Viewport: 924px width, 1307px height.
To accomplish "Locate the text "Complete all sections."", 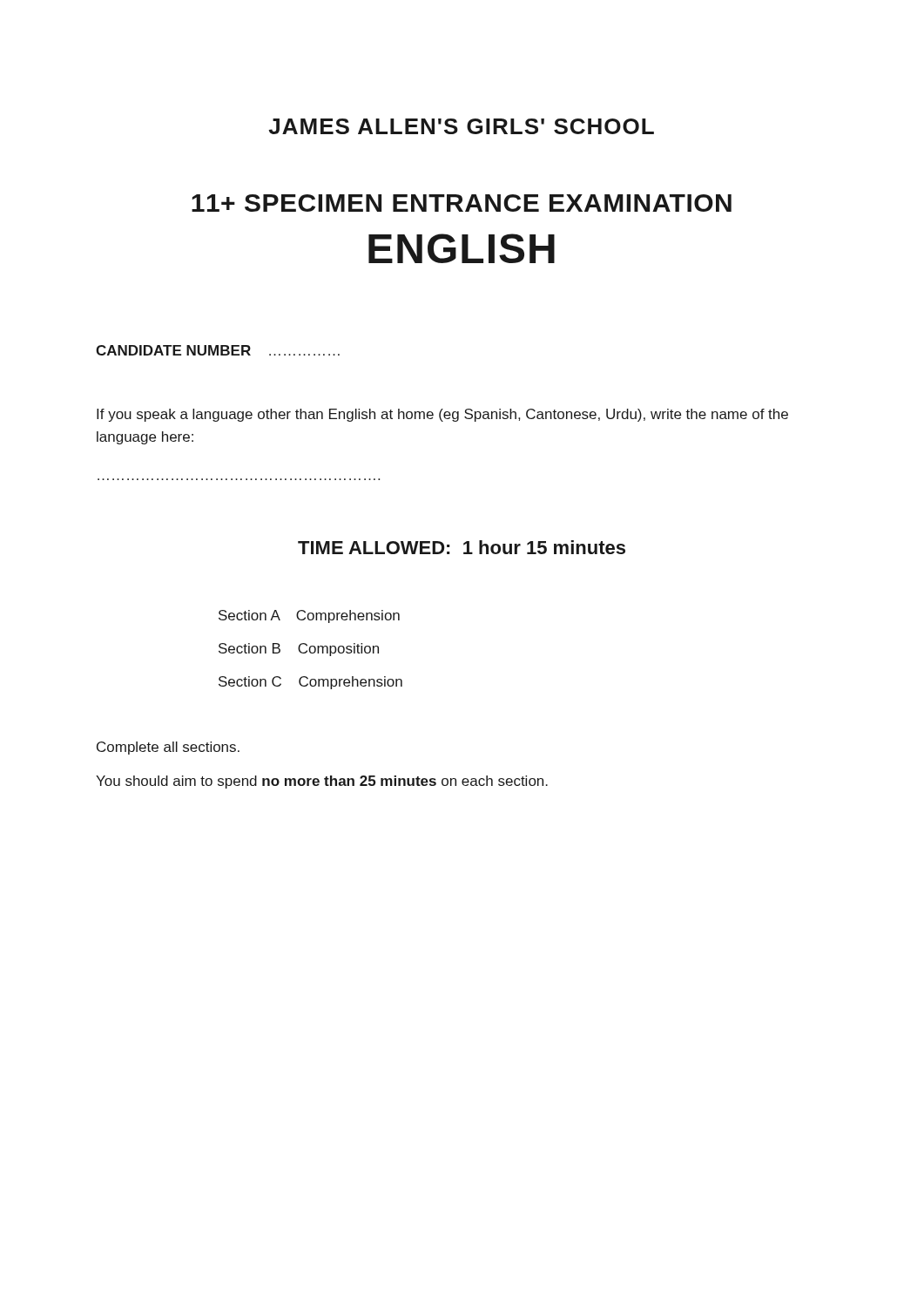I will (x=168, y=747).
